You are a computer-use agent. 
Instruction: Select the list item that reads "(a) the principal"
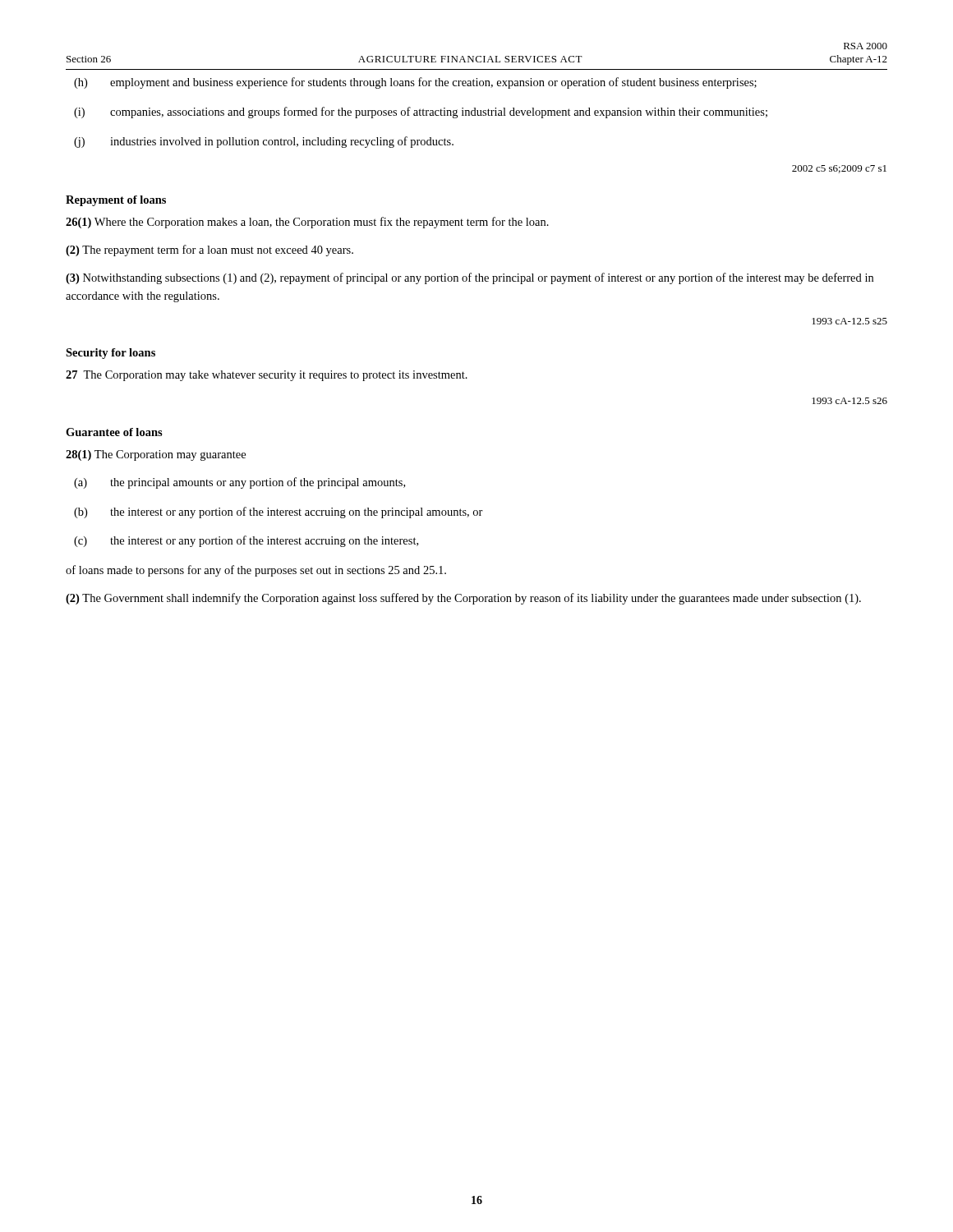239,483
